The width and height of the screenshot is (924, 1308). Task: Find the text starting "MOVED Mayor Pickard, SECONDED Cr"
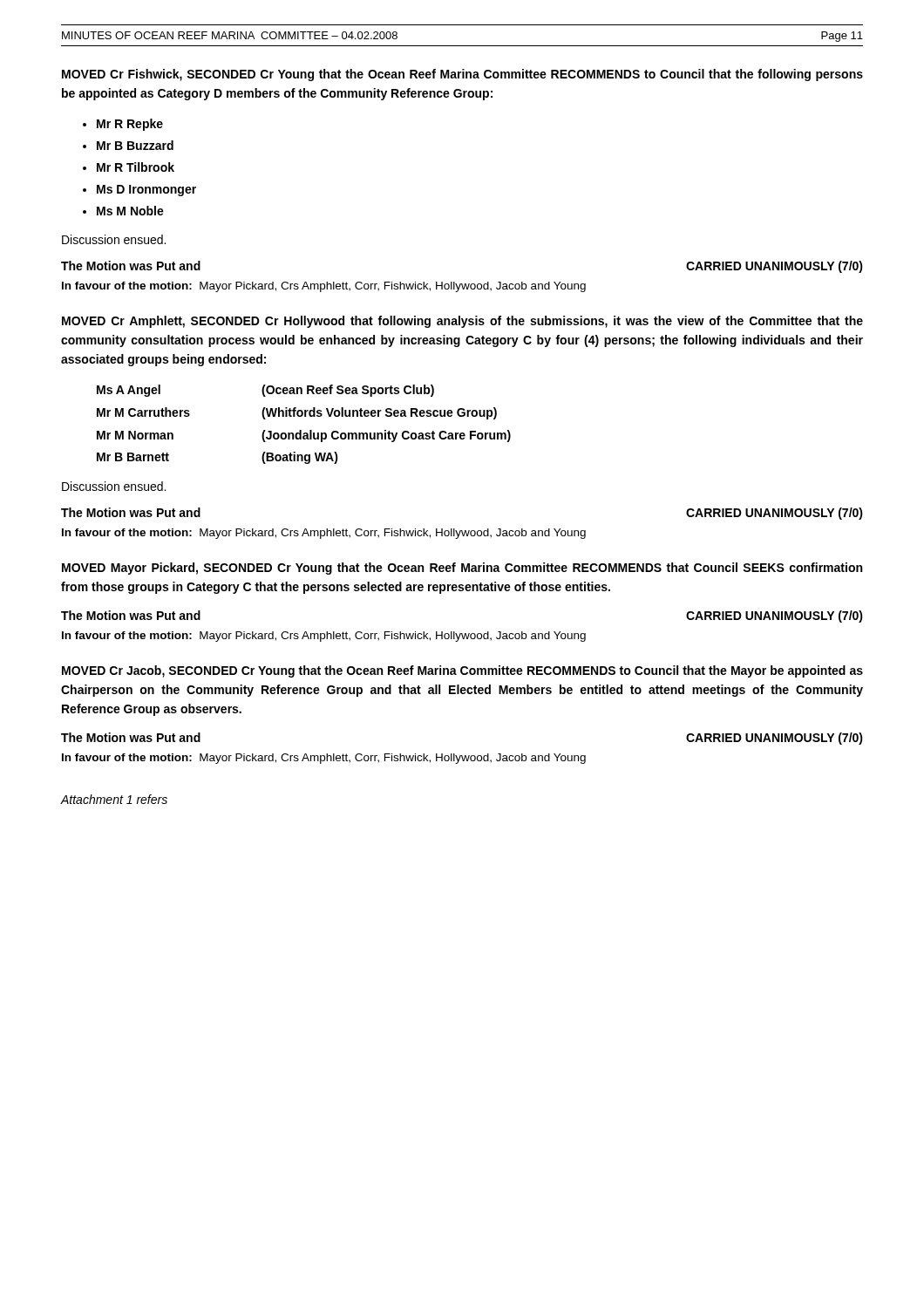click(462, 577)
